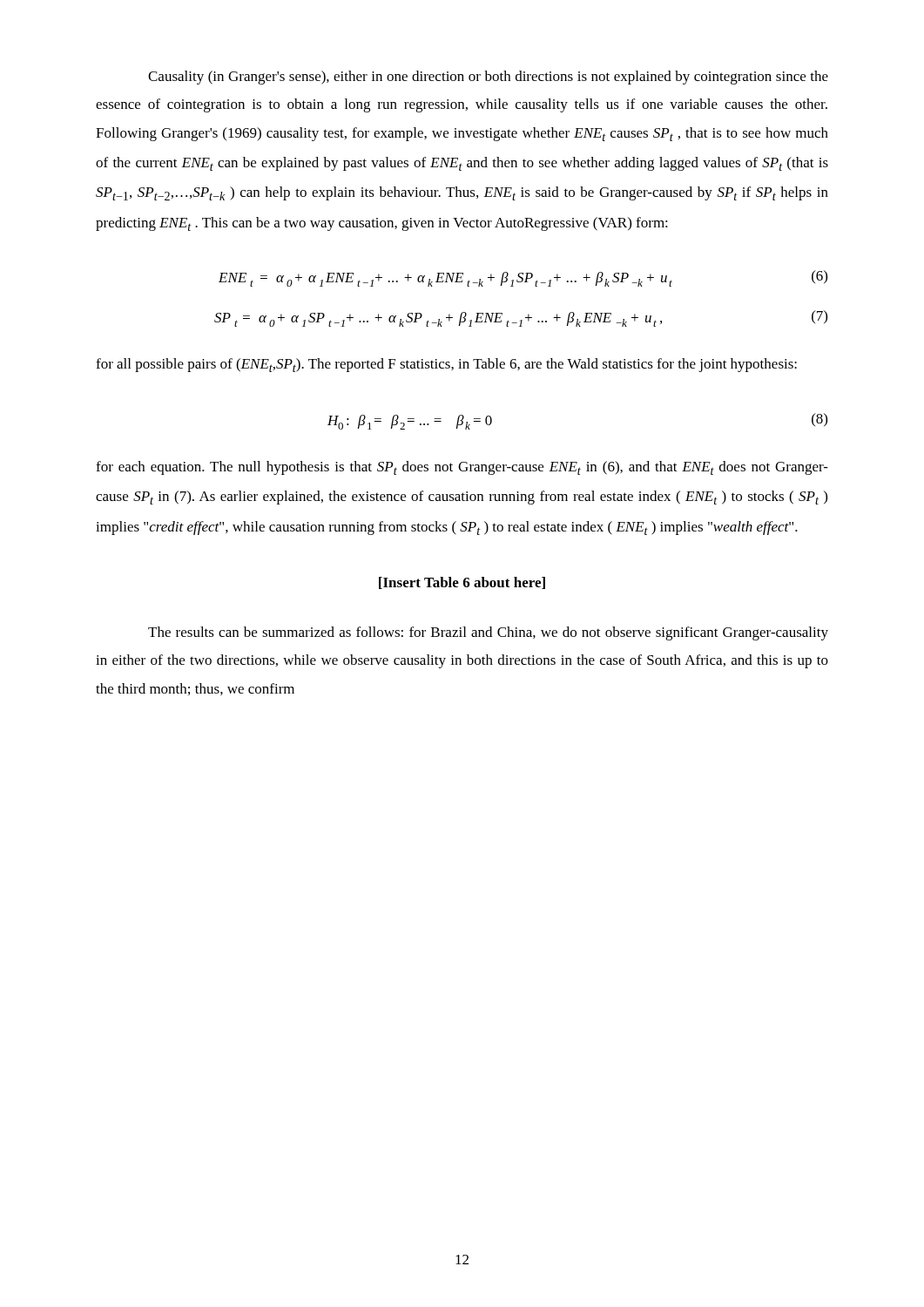
Task: Find the text block starting "The results can be summarized as follows:"
Action: pyautogui.click(x=462, y=660)
